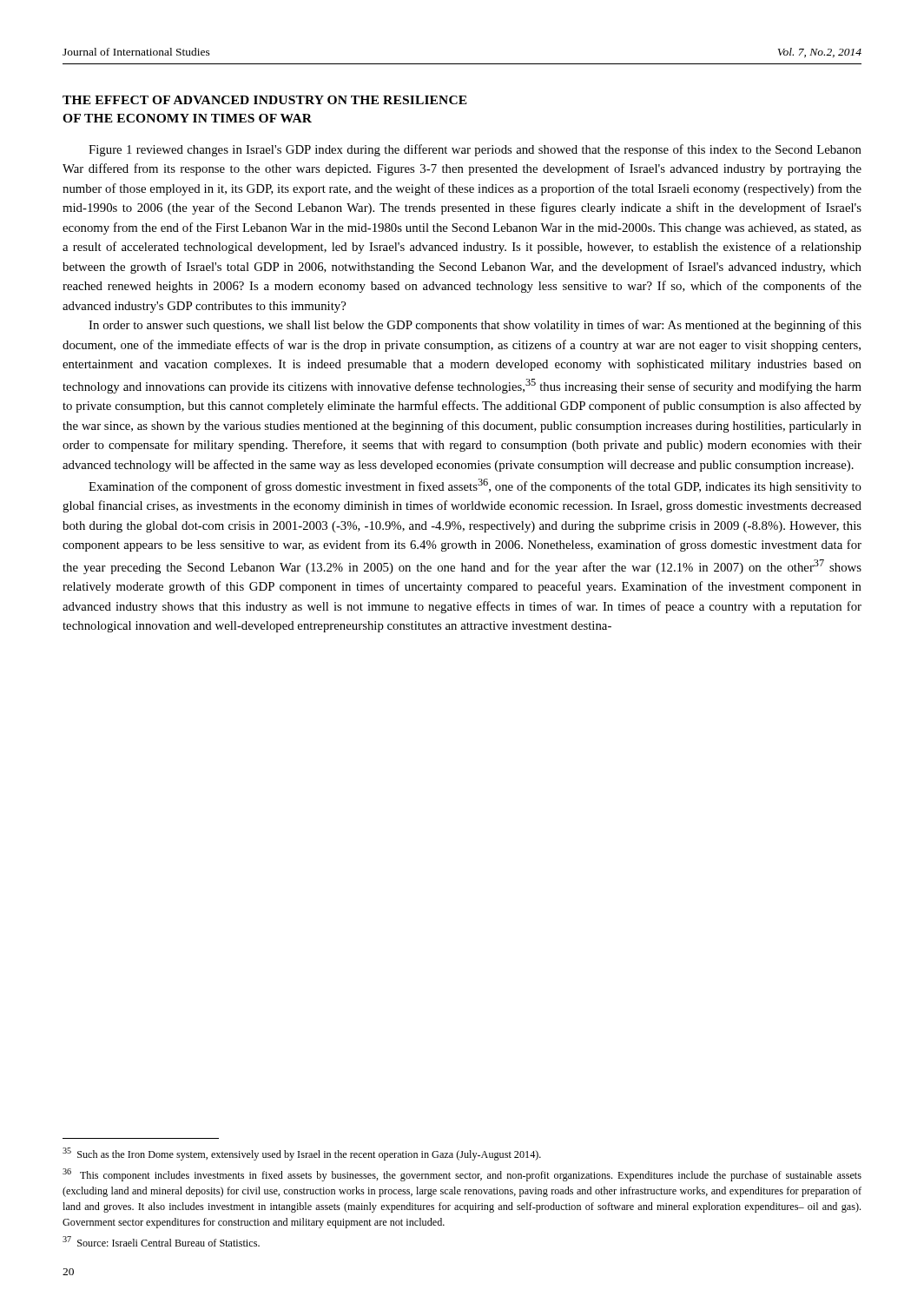The height and width of the screenshot is (1303, 924).
Task: Find the block on this page that starts "35 Such as the Iron"
Action: click(302, 1153)
